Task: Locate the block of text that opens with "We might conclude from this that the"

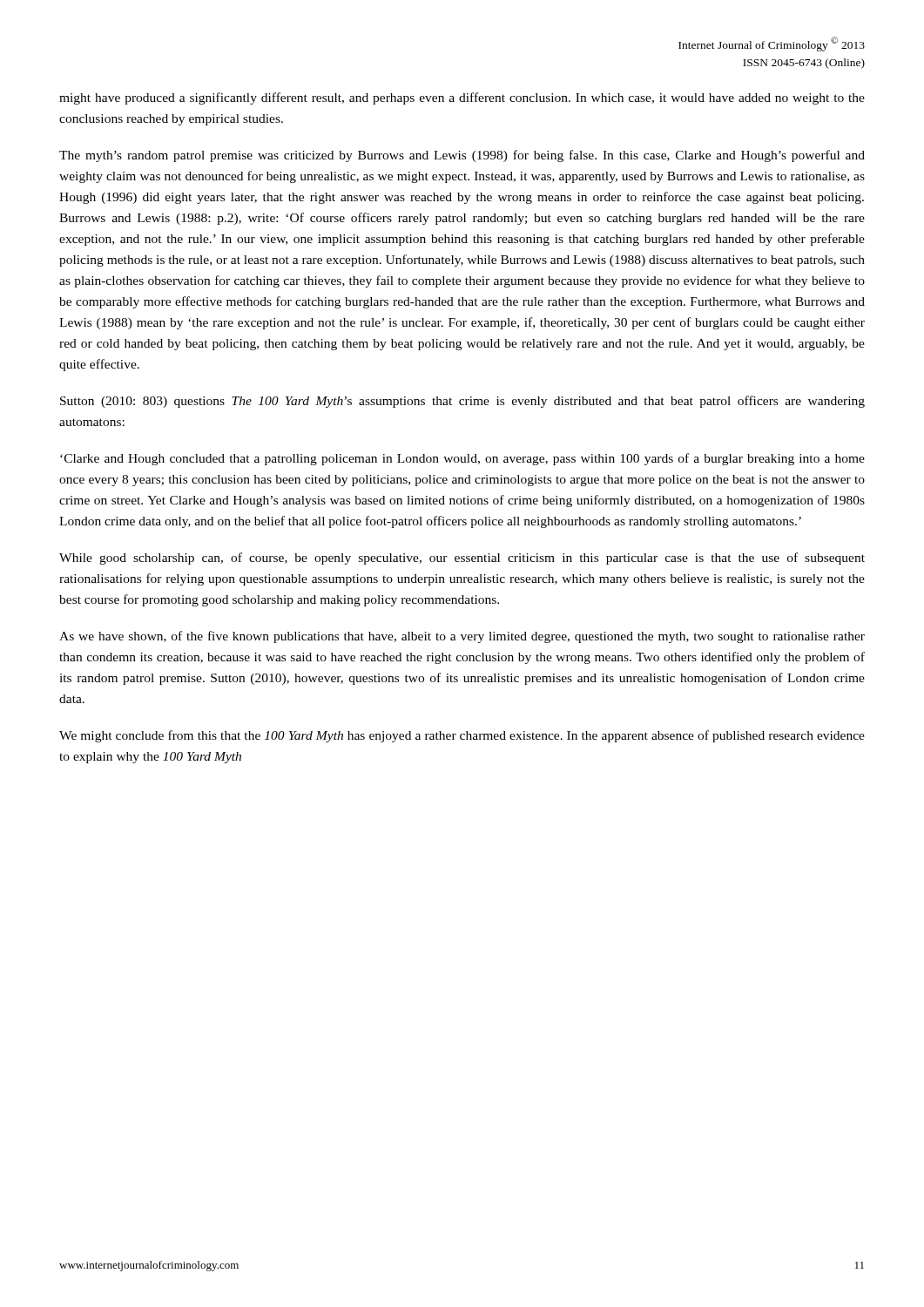Action: 462,746
